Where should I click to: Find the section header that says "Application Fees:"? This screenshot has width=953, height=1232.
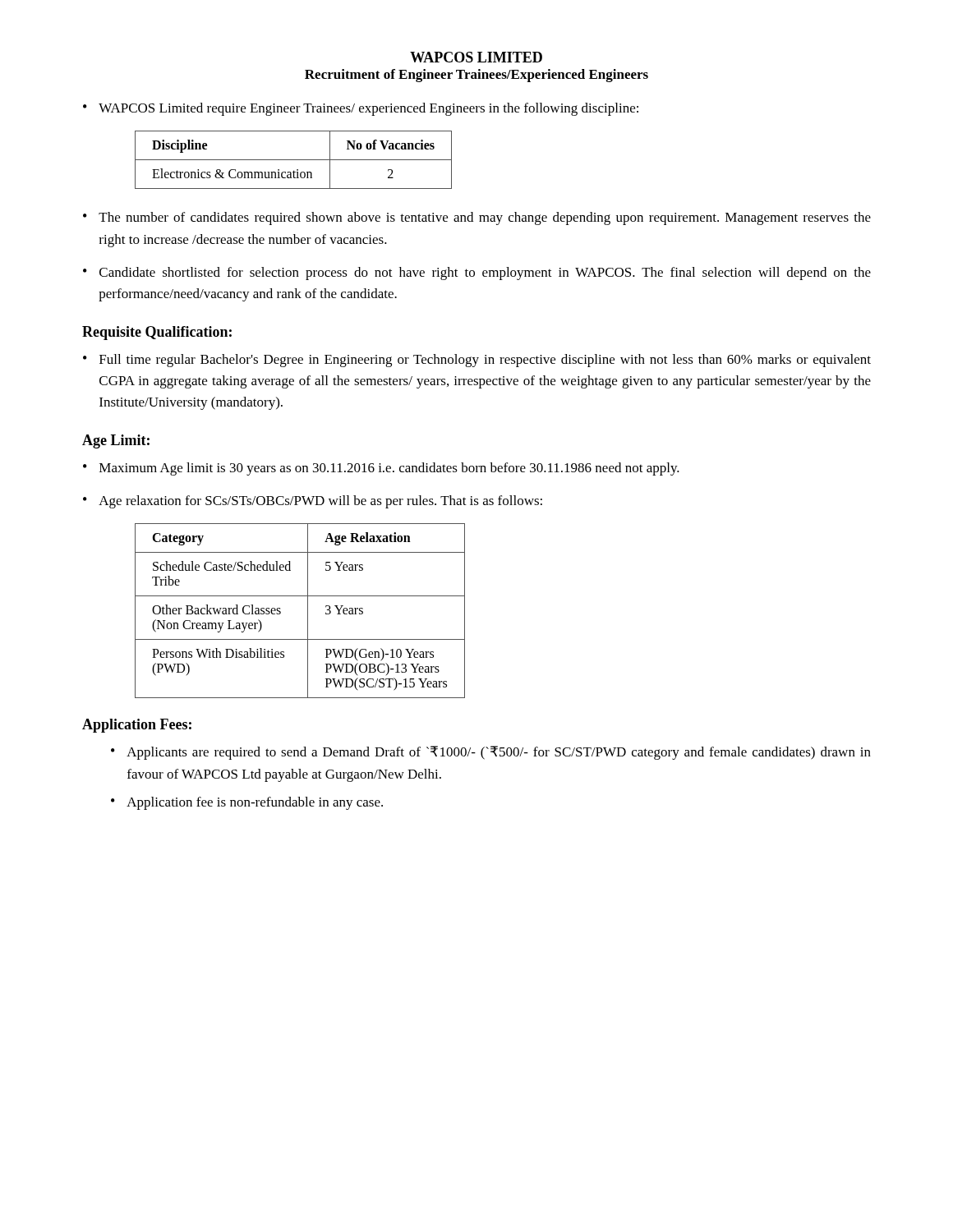[x=137, y=725]
